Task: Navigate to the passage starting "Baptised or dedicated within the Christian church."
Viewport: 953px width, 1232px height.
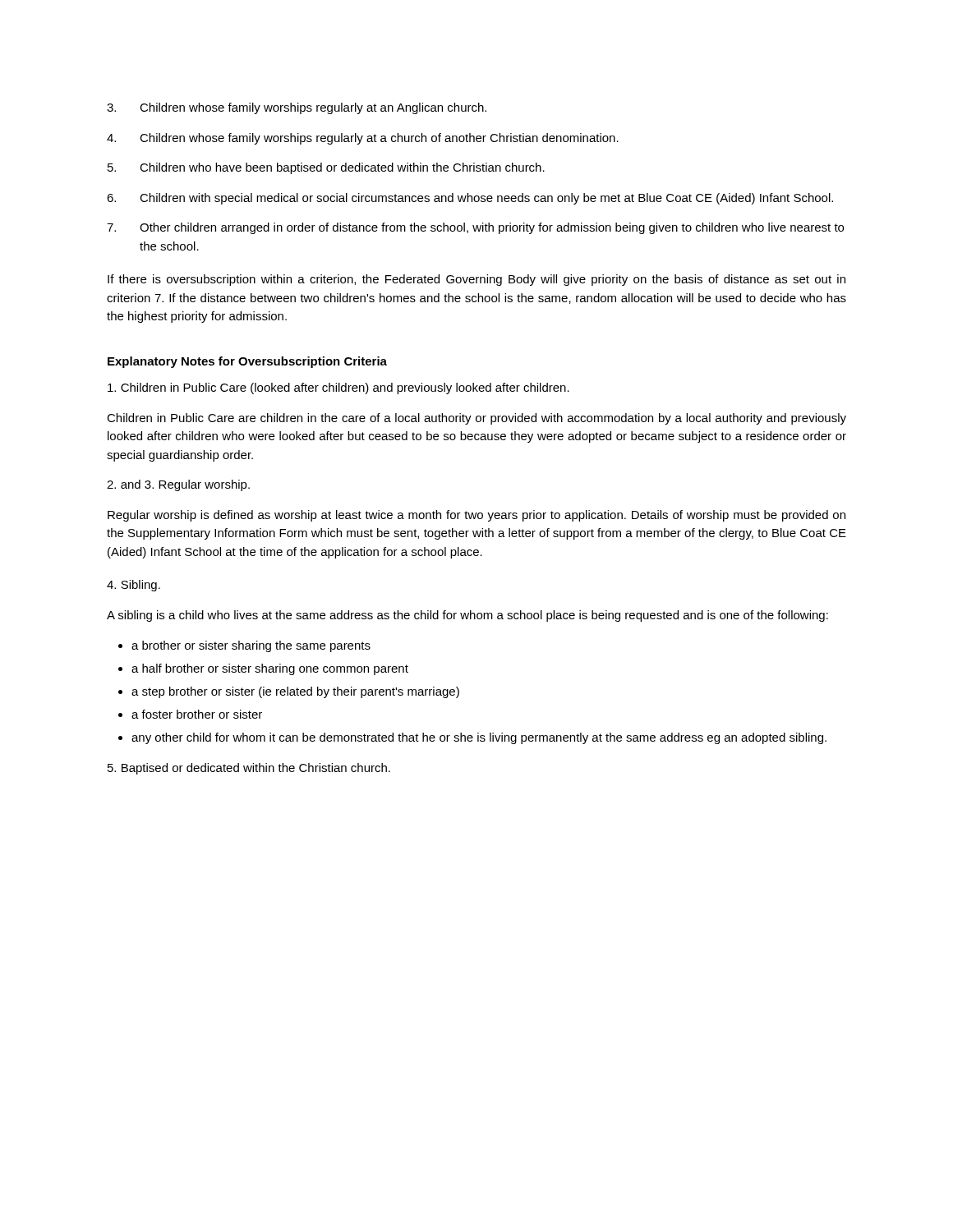Action: pyautogui.click(x=249, y=768)
